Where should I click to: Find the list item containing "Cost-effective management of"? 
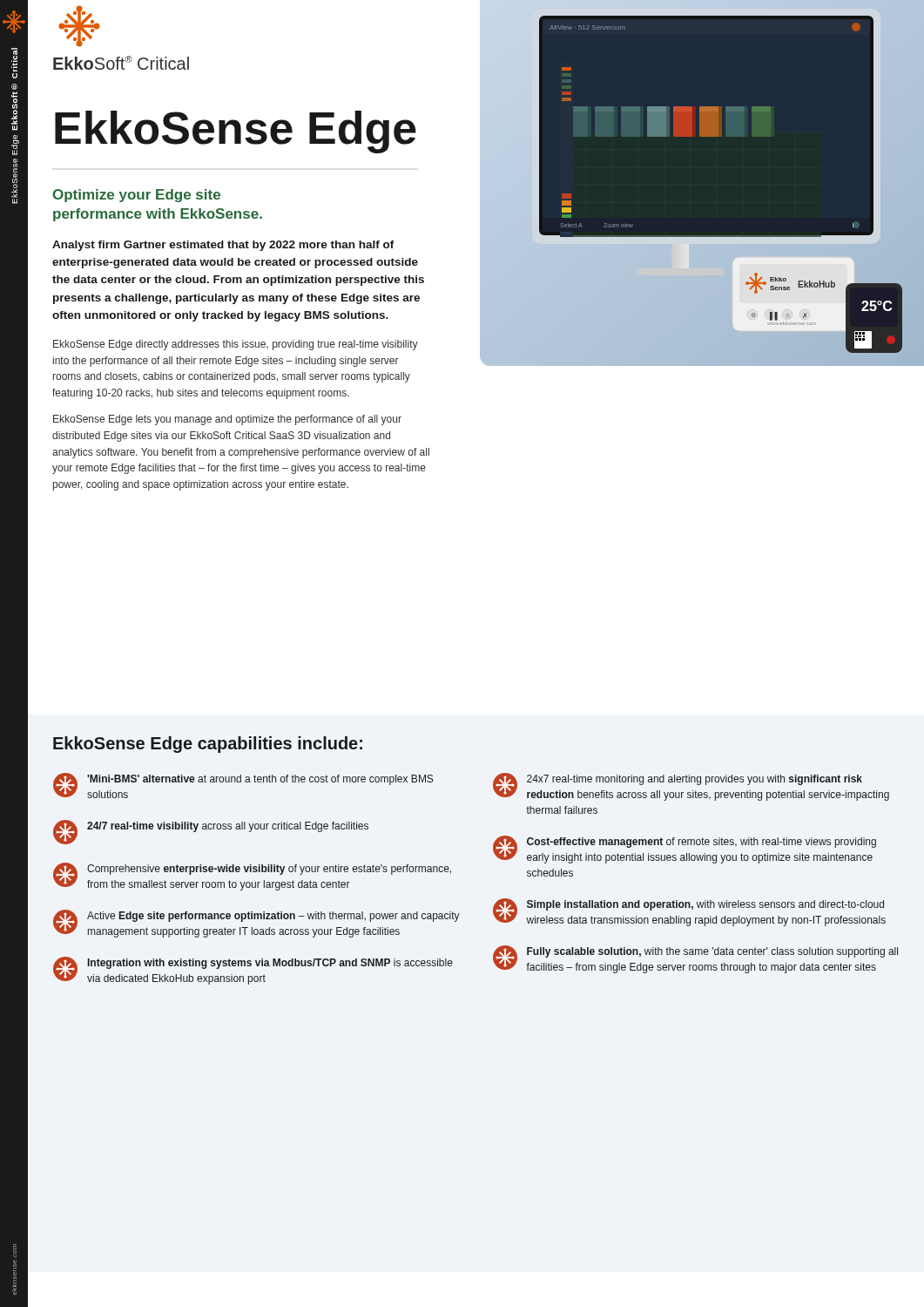696,857
